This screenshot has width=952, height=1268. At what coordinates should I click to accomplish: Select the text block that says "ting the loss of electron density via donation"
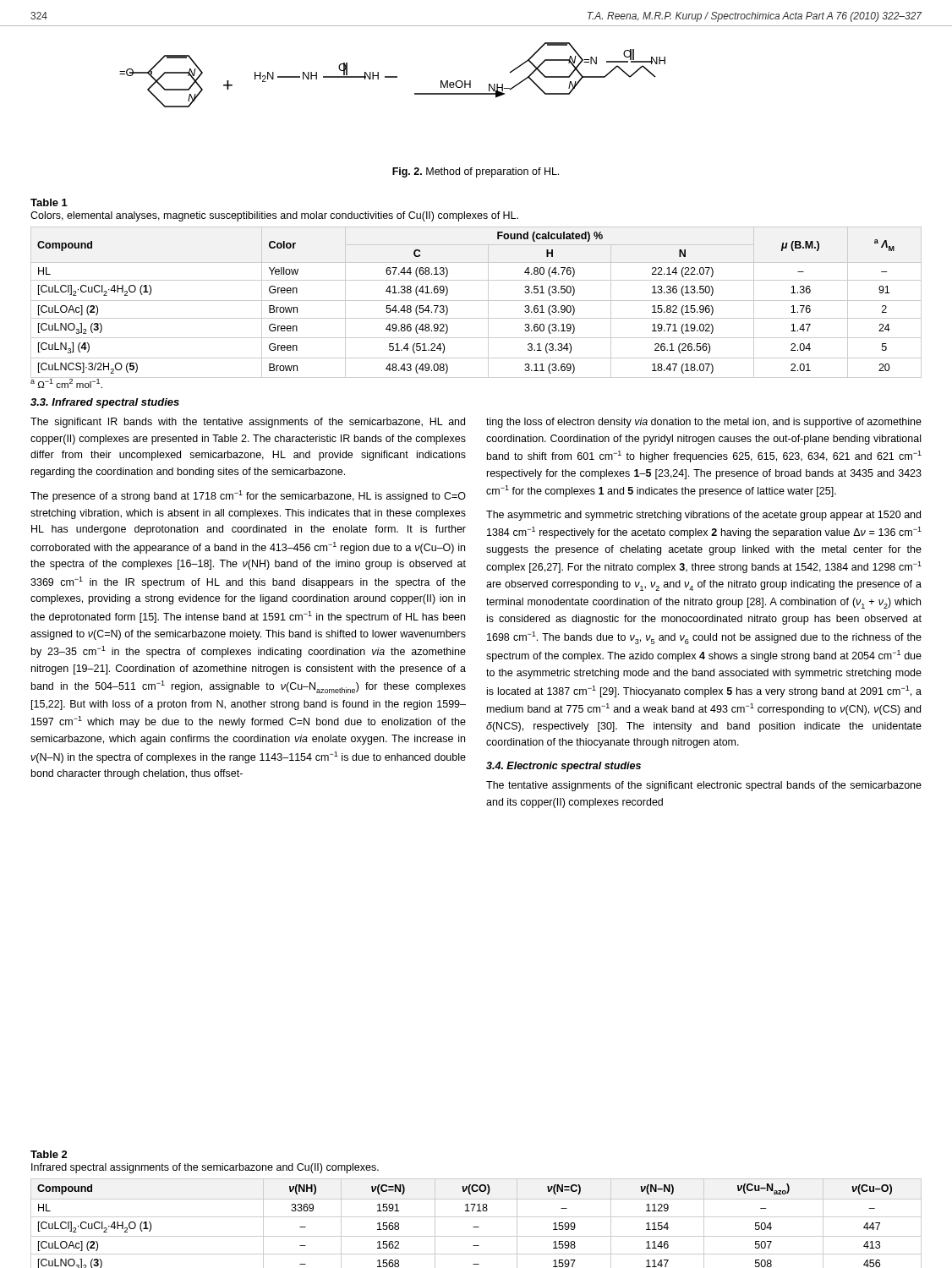click(704, 613)
